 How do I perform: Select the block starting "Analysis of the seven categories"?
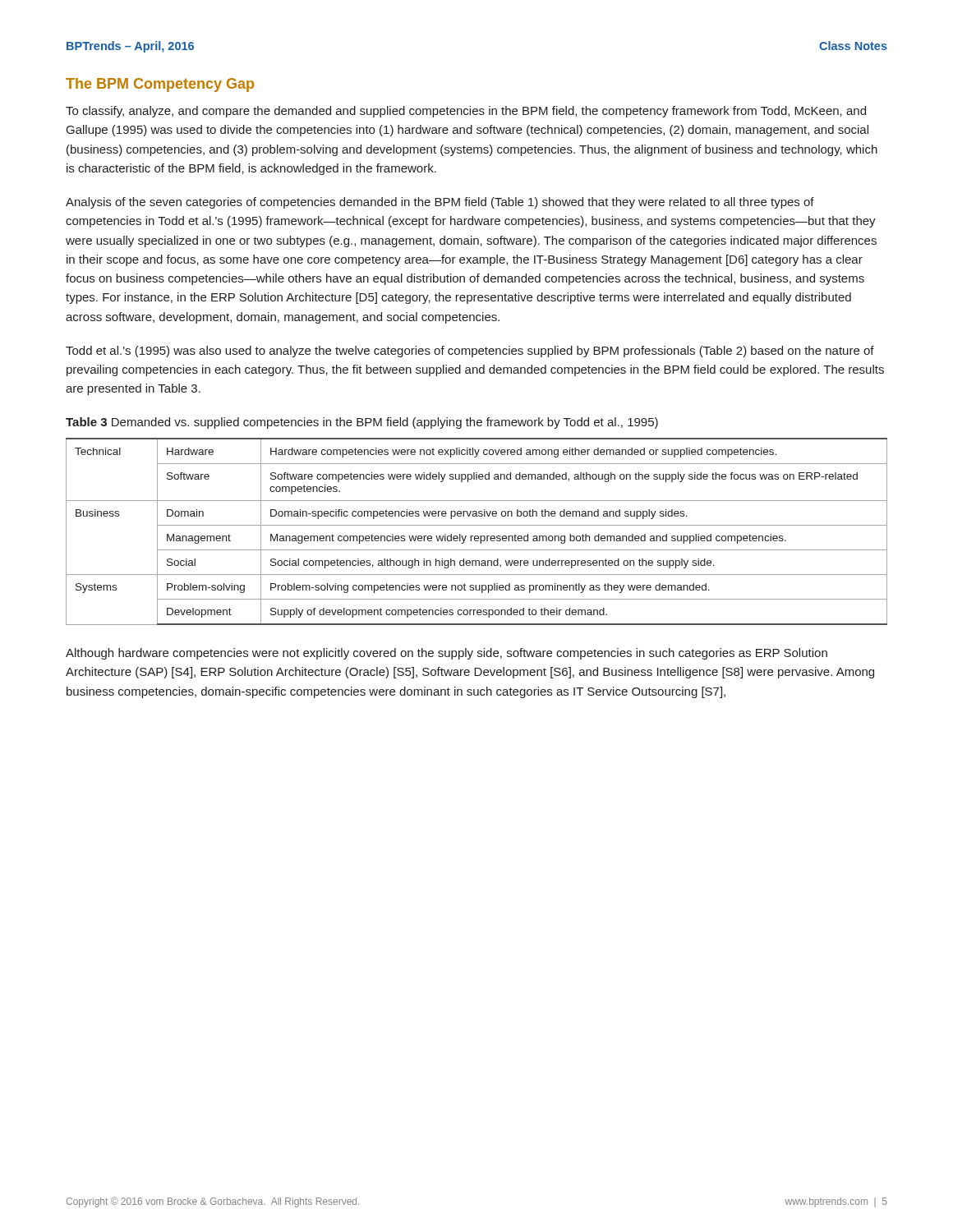coord(471,259)
